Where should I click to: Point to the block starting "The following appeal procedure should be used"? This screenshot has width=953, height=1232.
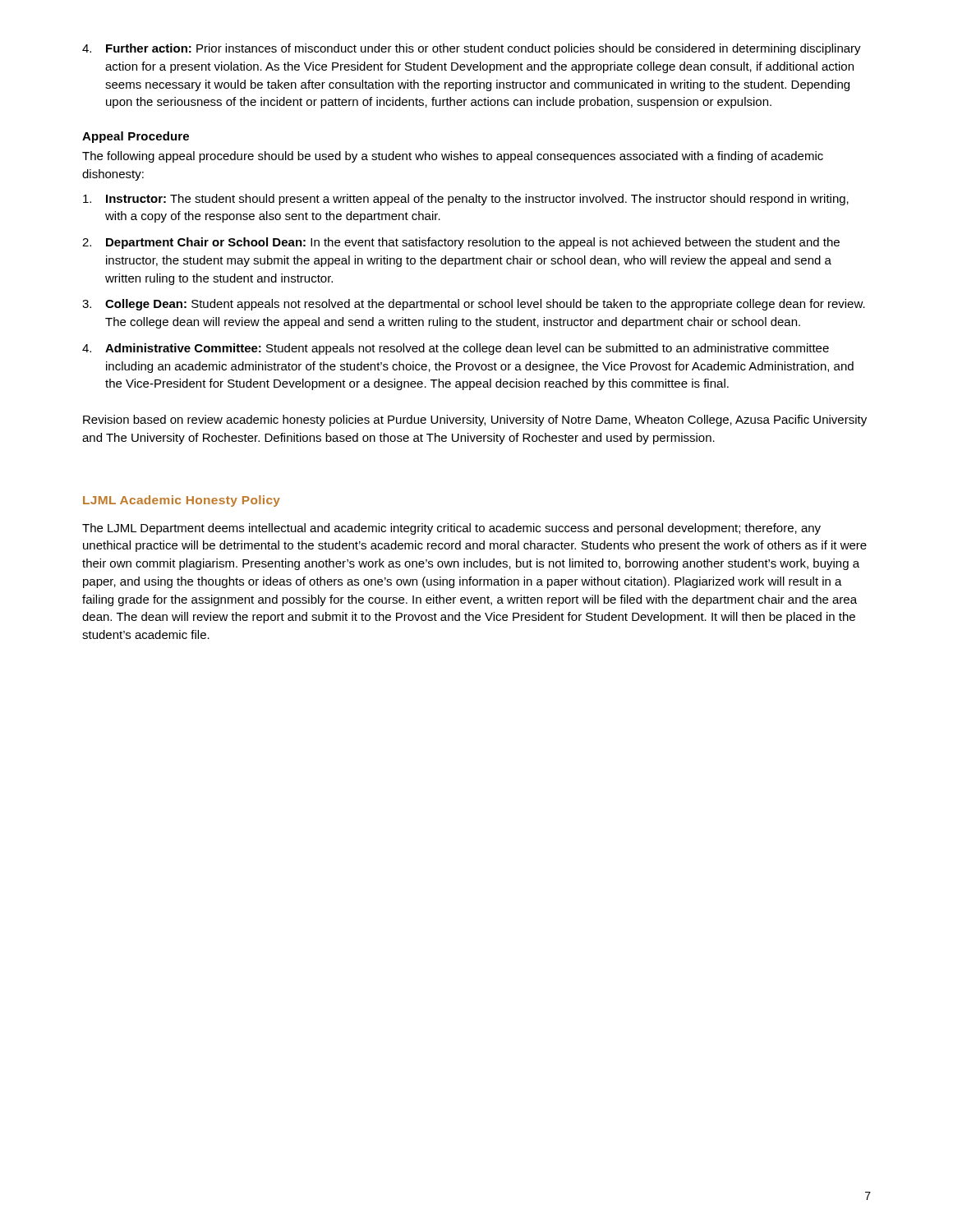pyautogui.click(x=476, y=165)
